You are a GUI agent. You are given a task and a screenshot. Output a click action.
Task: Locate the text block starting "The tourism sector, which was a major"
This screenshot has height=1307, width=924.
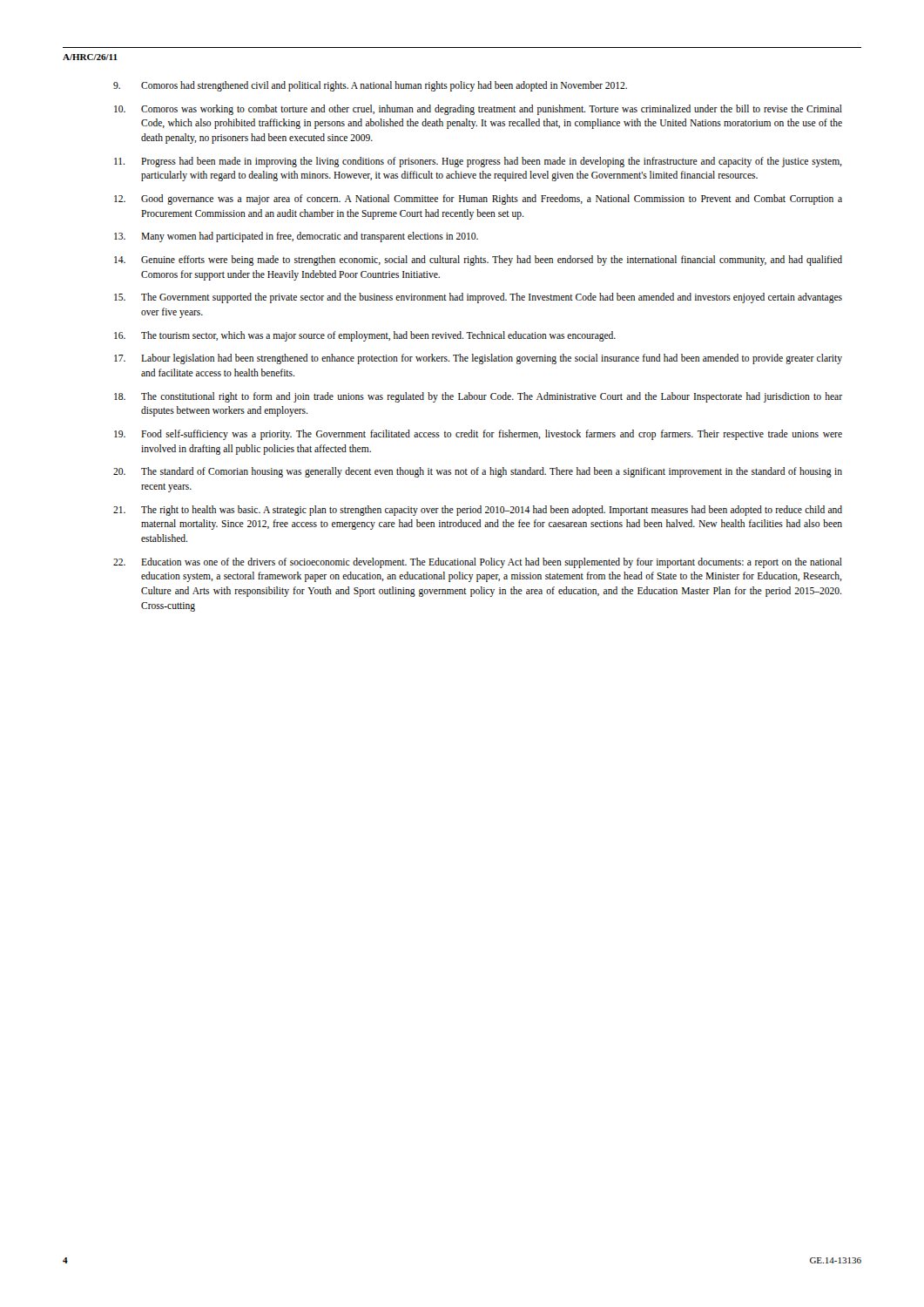pyautogui.click(x=478, y=336)
